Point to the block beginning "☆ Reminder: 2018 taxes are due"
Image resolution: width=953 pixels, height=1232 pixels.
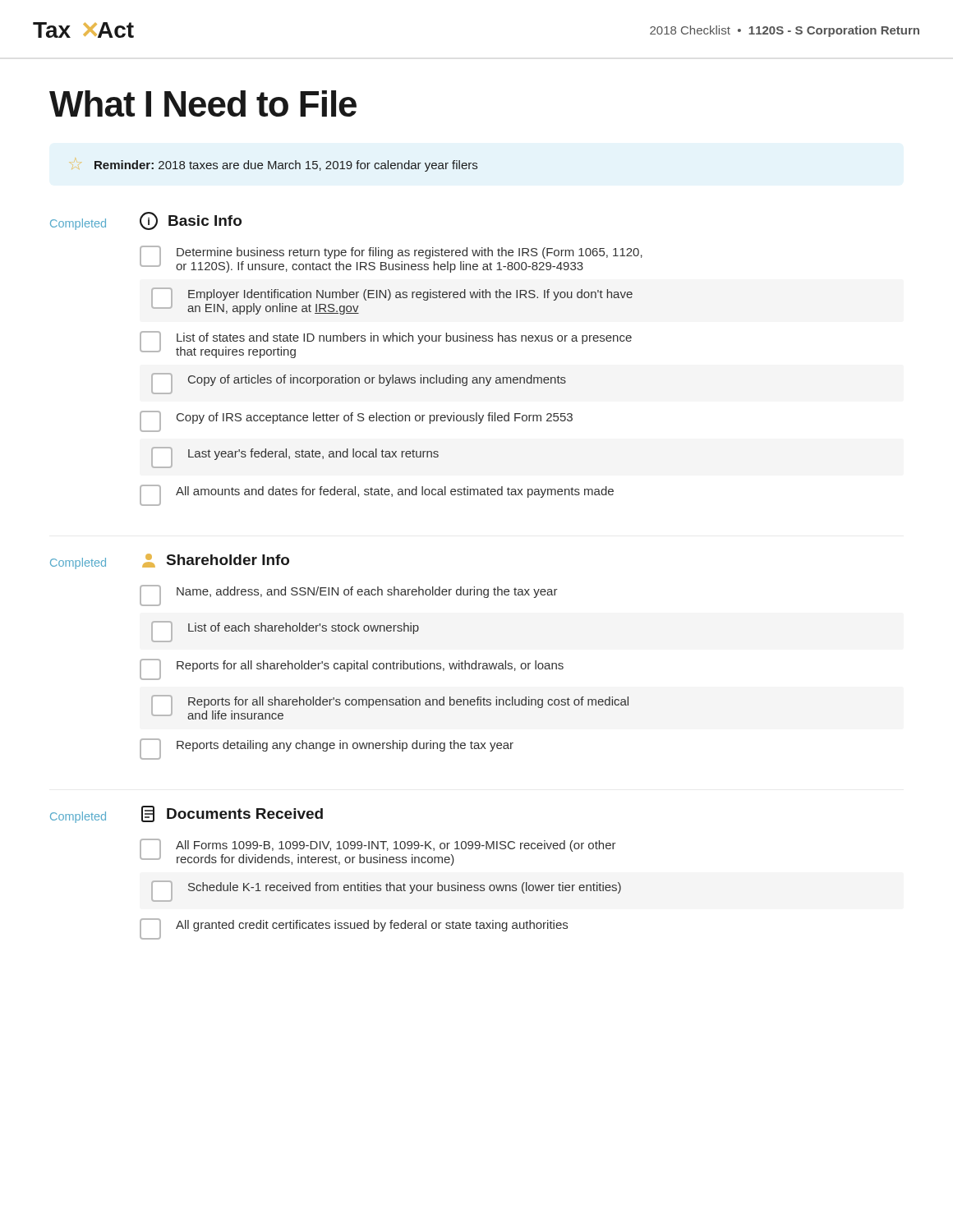pos(273,164)
